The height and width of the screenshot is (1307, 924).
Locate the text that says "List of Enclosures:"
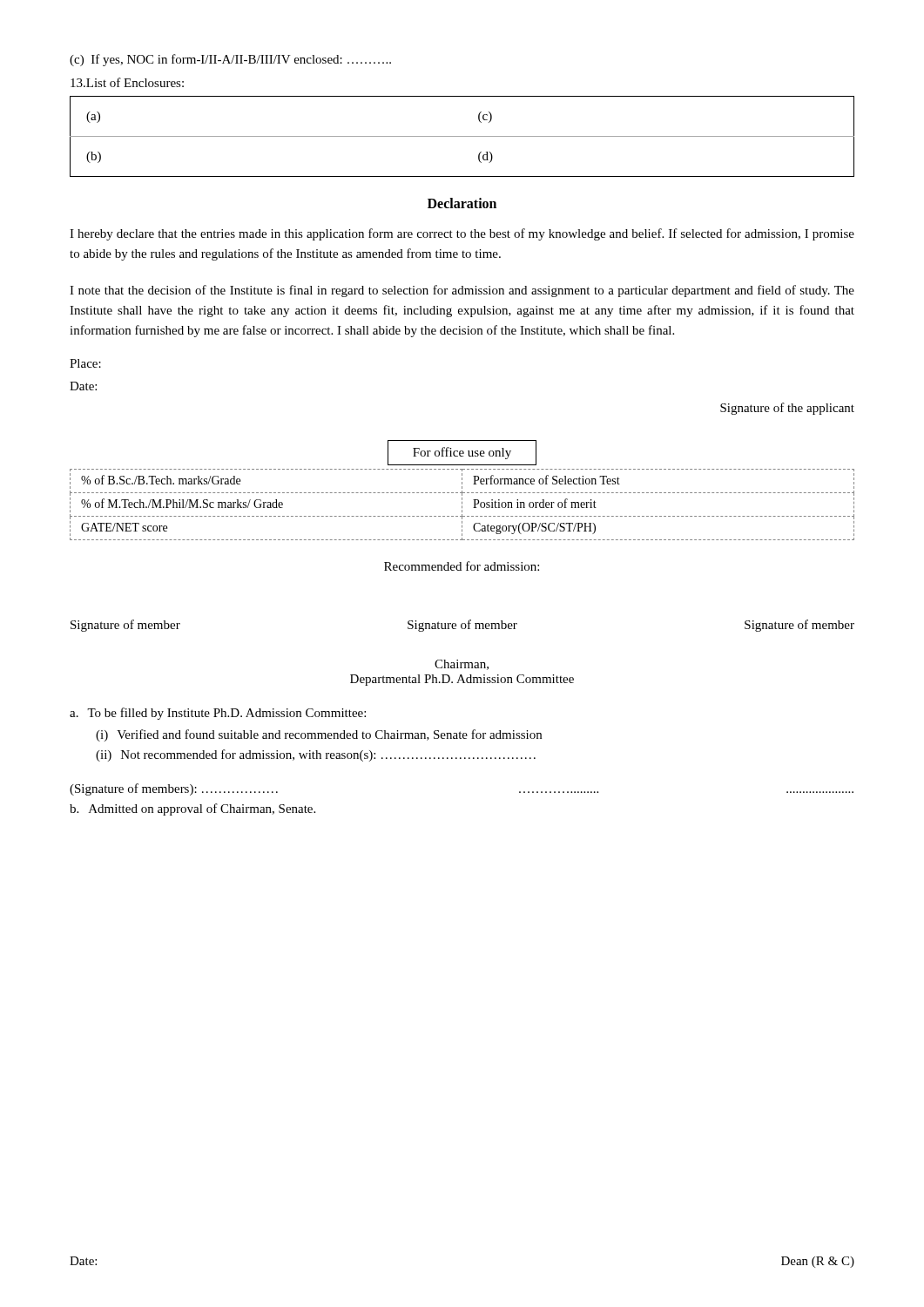click(127, 83)
